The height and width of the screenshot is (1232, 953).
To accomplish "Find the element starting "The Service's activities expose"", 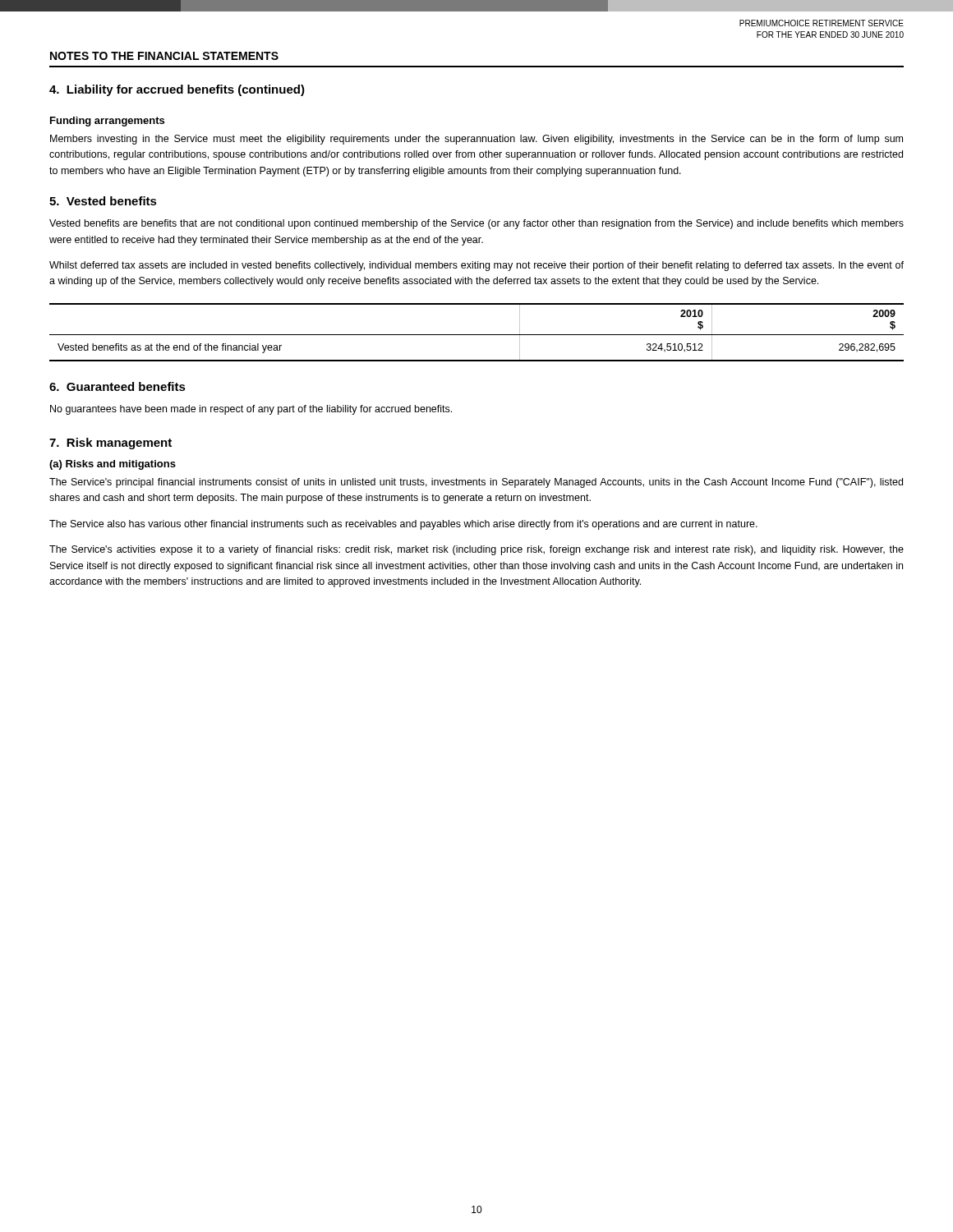I will 476,565.
